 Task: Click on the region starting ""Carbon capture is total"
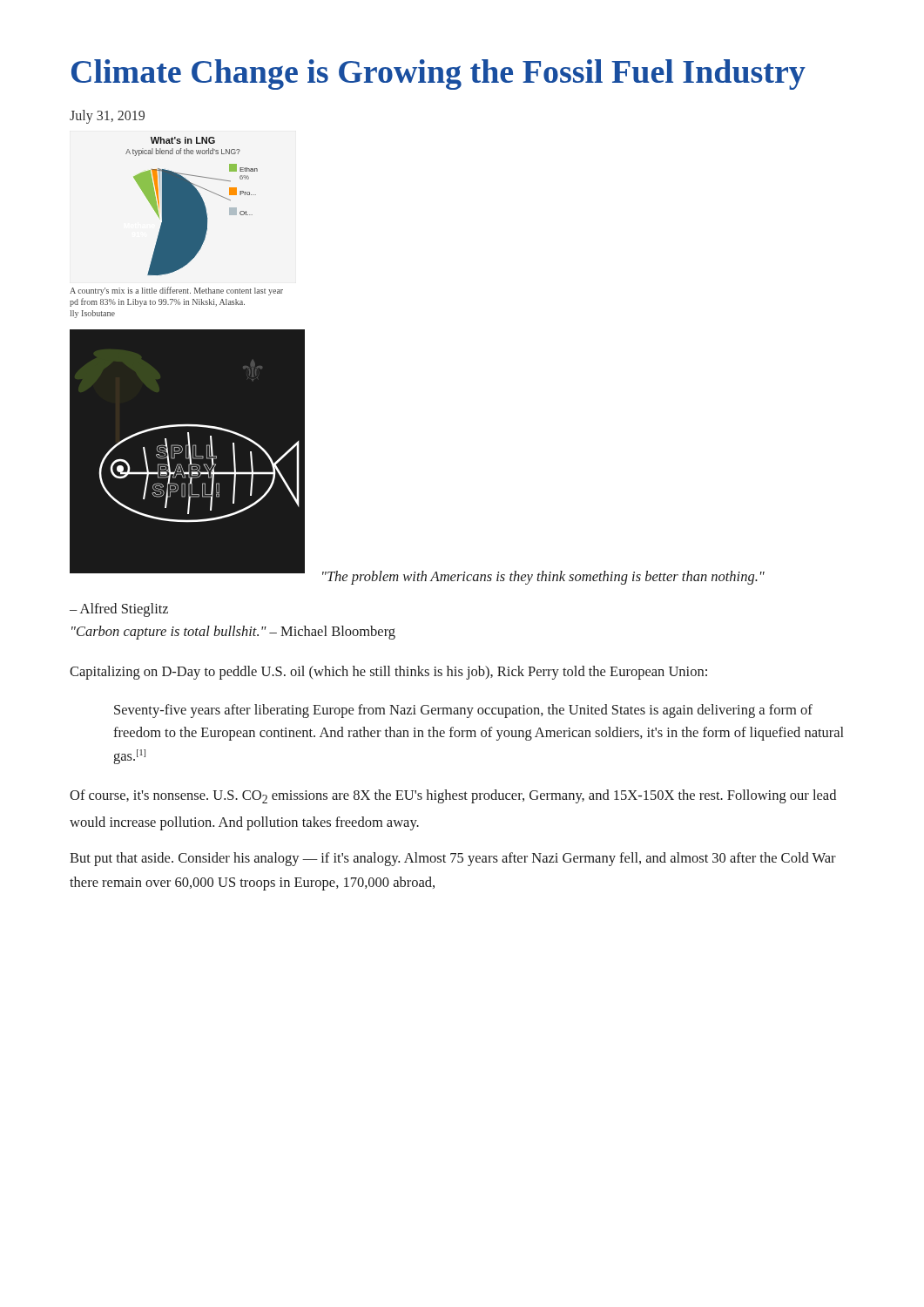tap(233, 631)
